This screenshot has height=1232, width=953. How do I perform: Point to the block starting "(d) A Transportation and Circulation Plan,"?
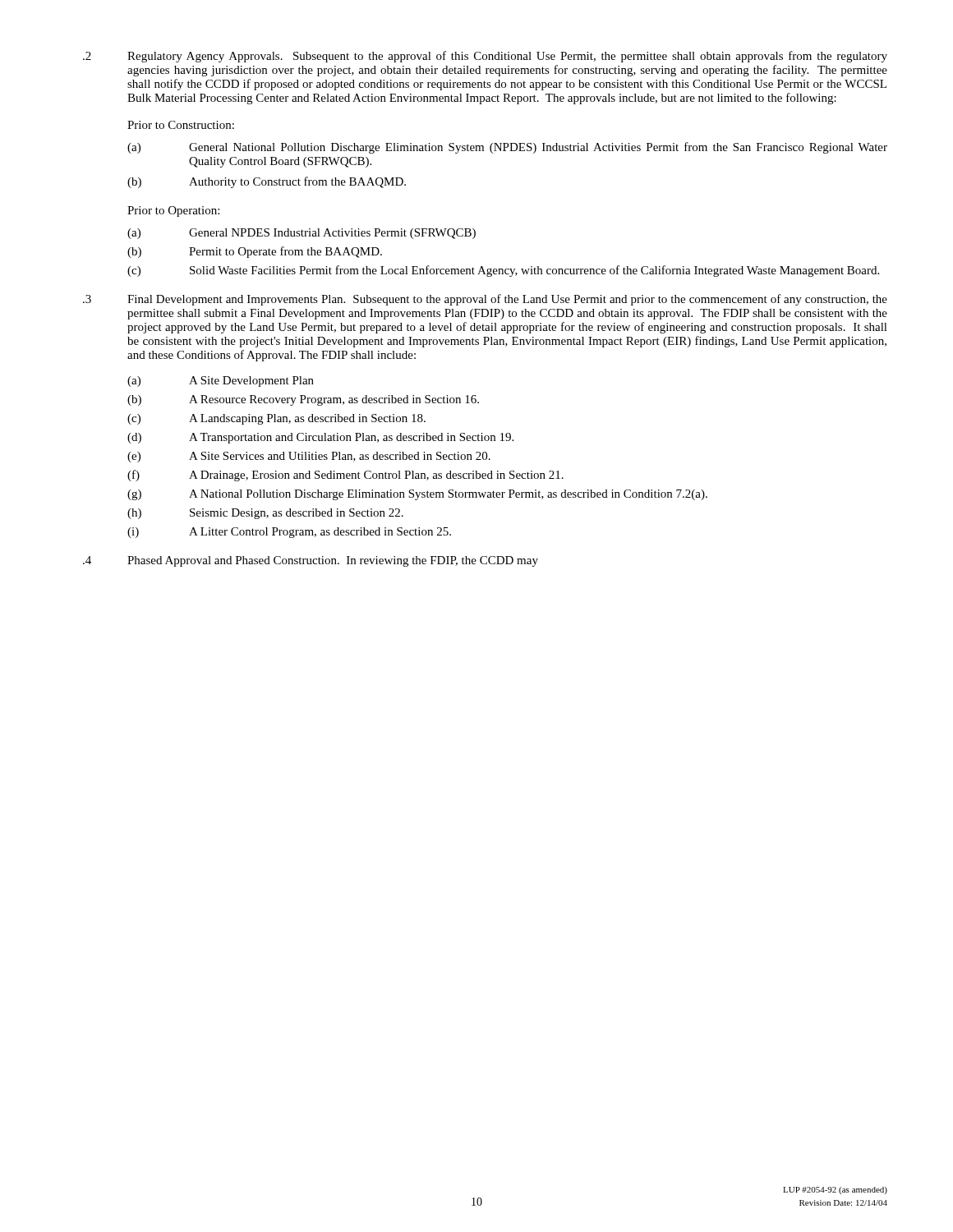point(507,437)
